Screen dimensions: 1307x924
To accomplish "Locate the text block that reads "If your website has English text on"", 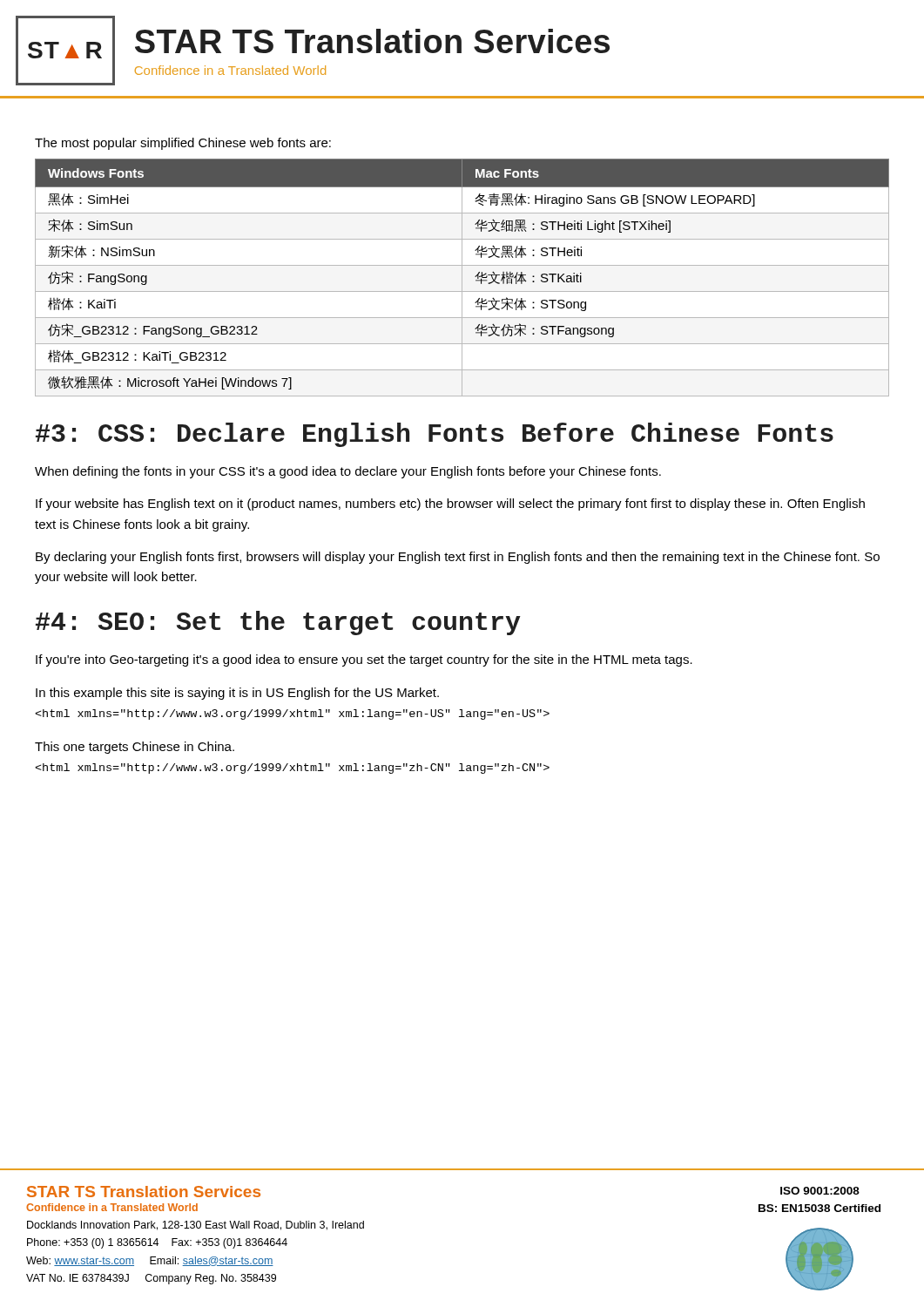I will [x=450, y=514].
